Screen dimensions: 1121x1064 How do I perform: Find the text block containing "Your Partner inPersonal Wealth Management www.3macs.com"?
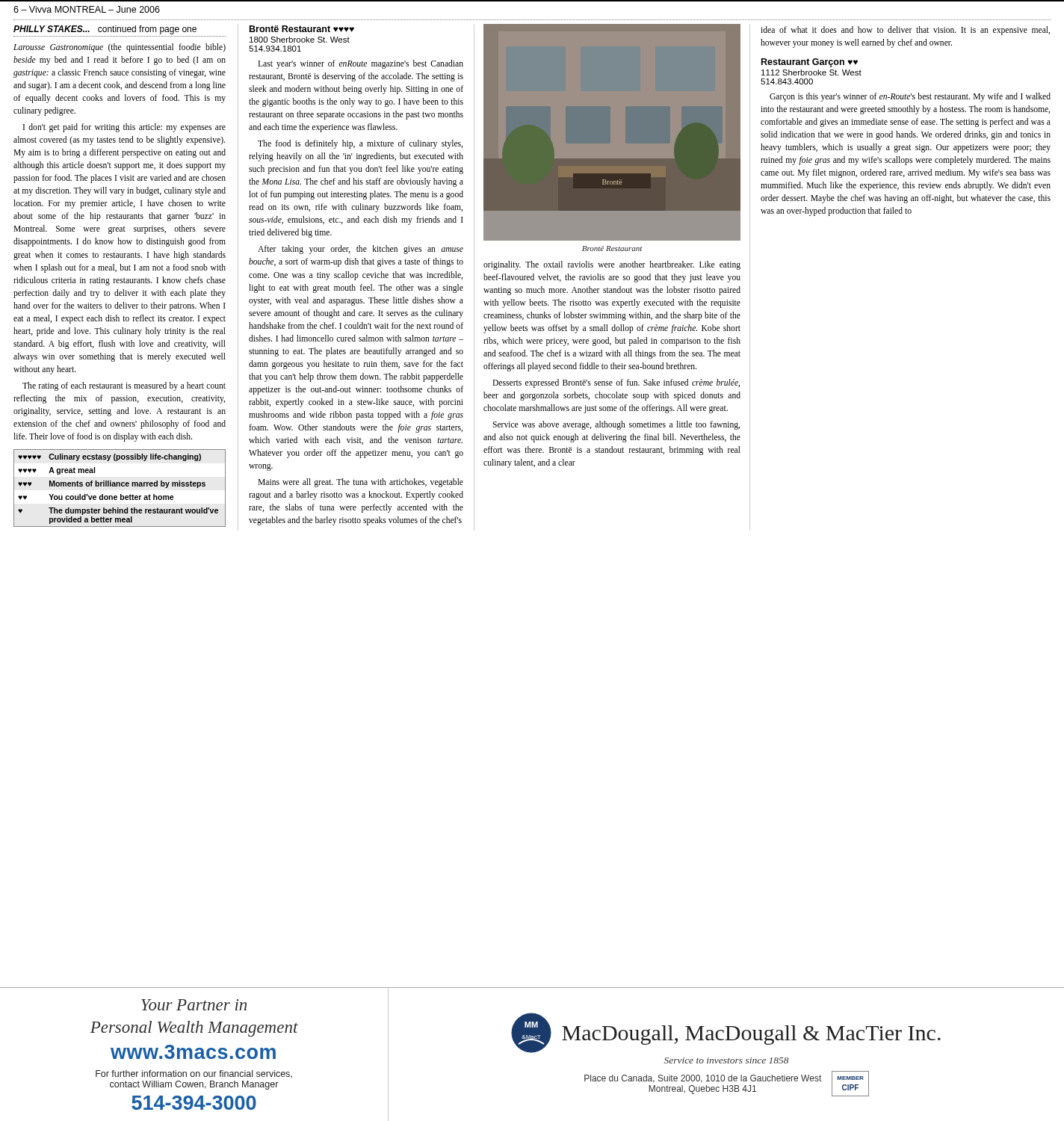pos(194,1054)
